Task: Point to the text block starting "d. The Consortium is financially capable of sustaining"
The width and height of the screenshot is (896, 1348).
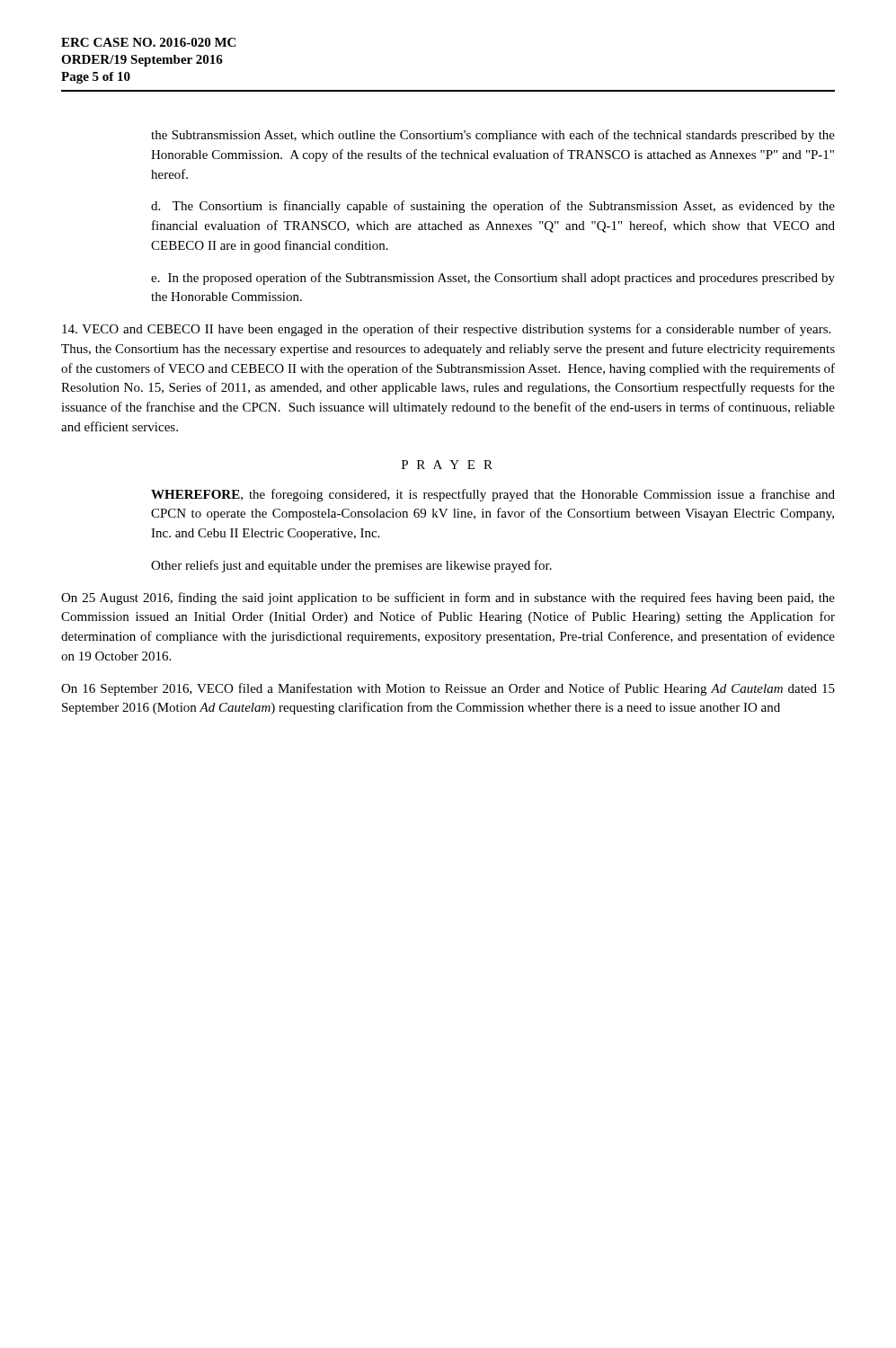Action: [x=493, y=226]
